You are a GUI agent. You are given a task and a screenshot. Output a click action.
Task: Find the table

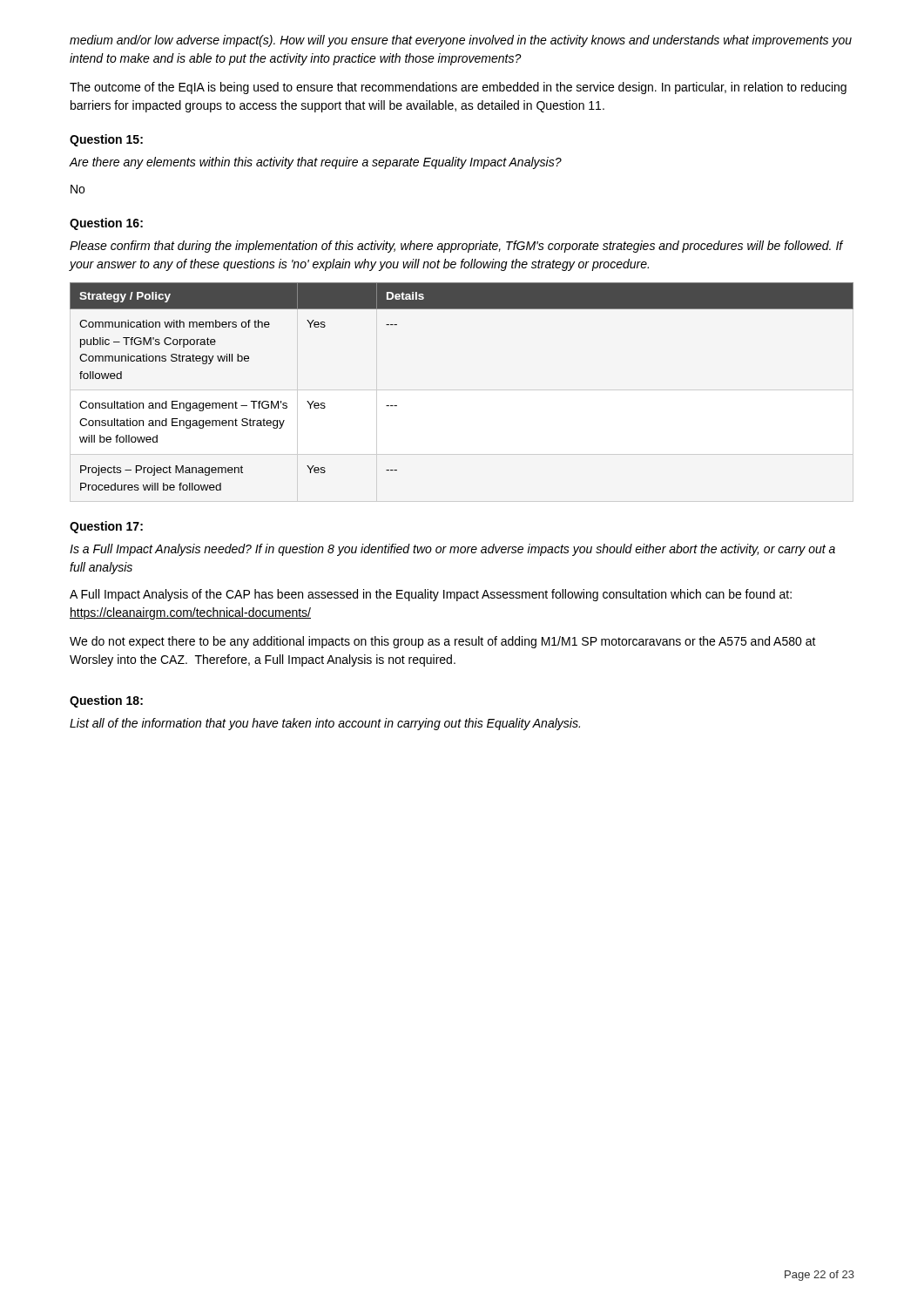pyautogui.click(x=462, y=392)
